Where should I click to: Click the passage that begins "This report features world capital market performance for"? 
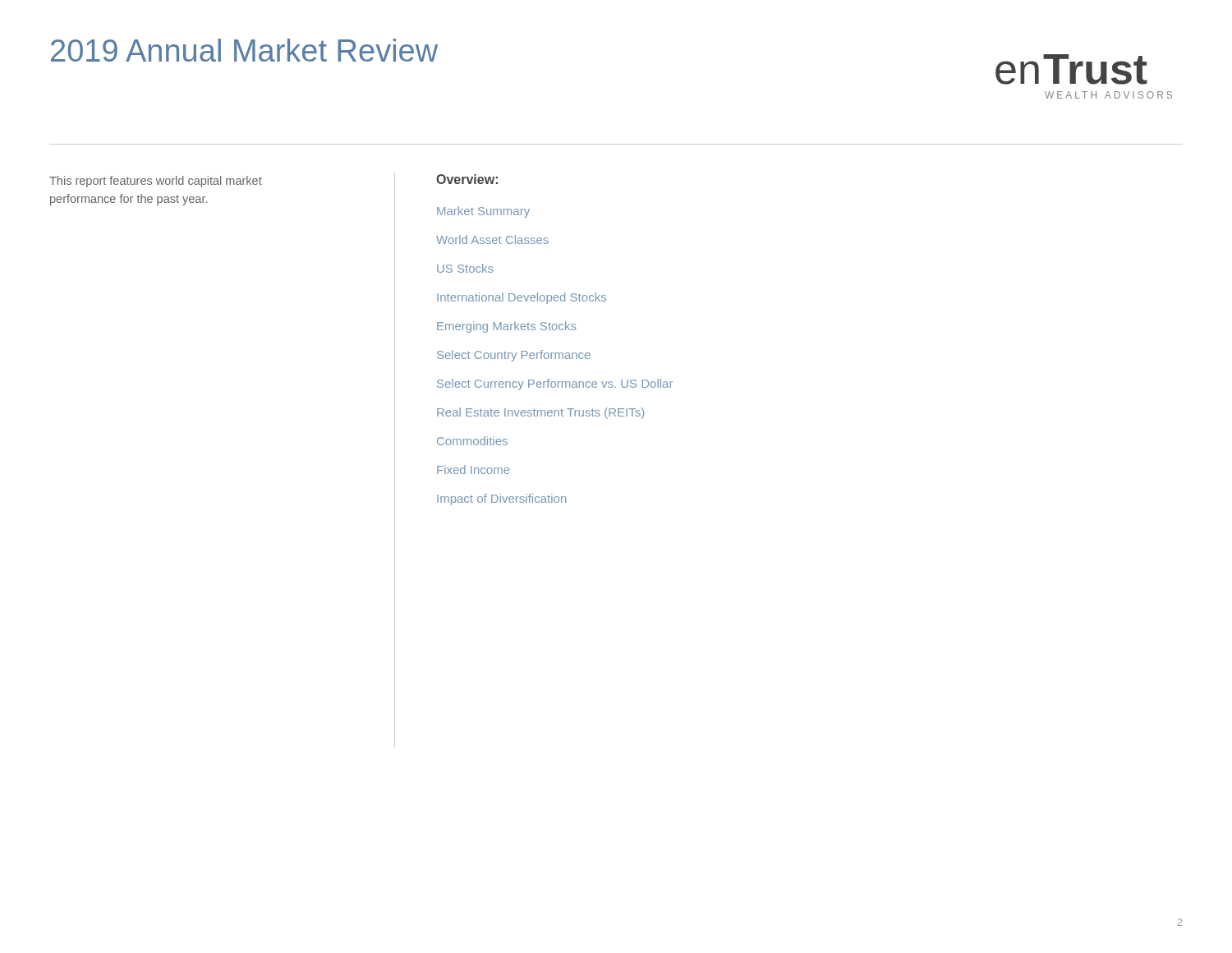tap(156, 190)
